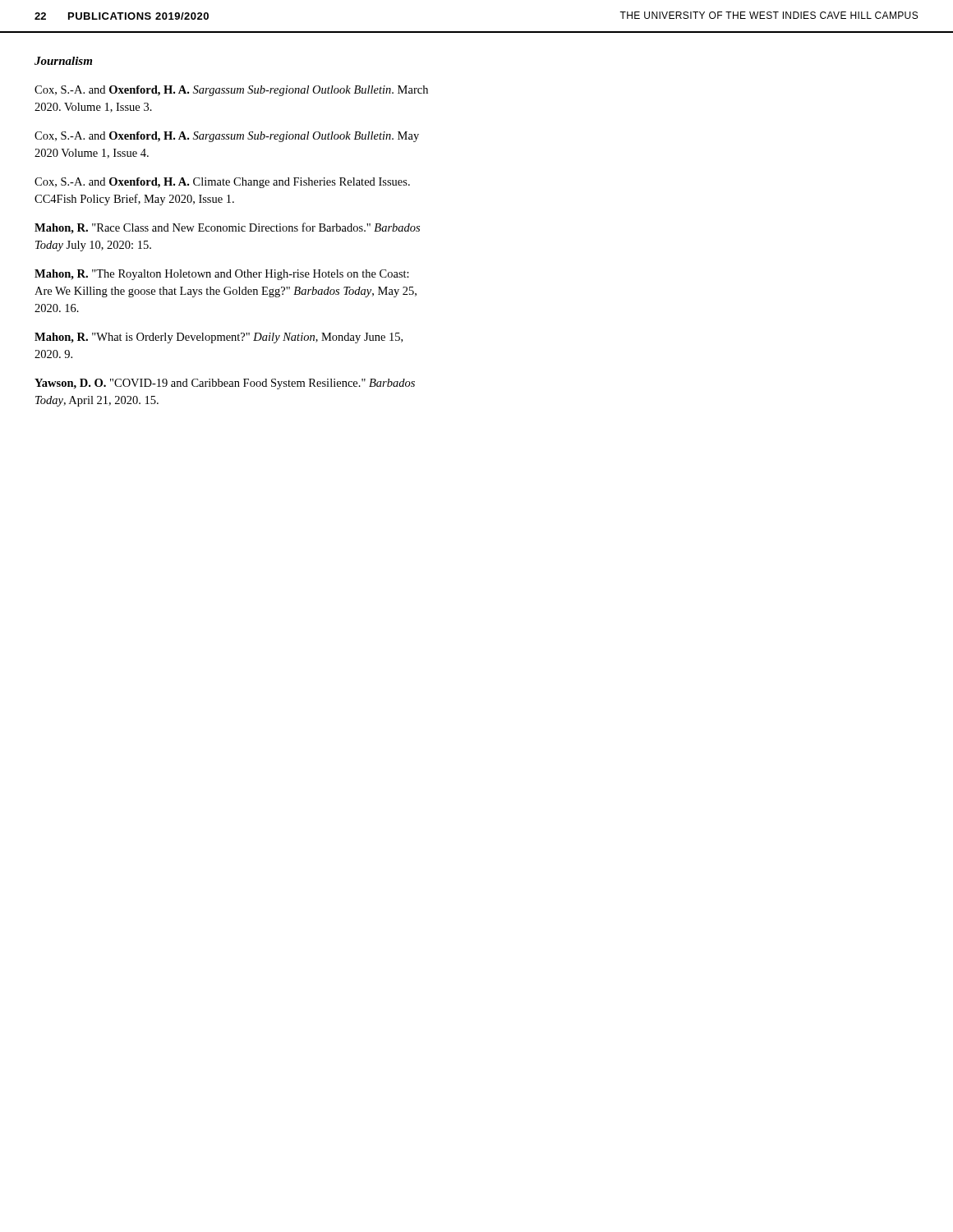
Task: Select the text starting "Mahon, R. "What is Orderly Development?" Daily Nation,"
Action: point(219,346)
